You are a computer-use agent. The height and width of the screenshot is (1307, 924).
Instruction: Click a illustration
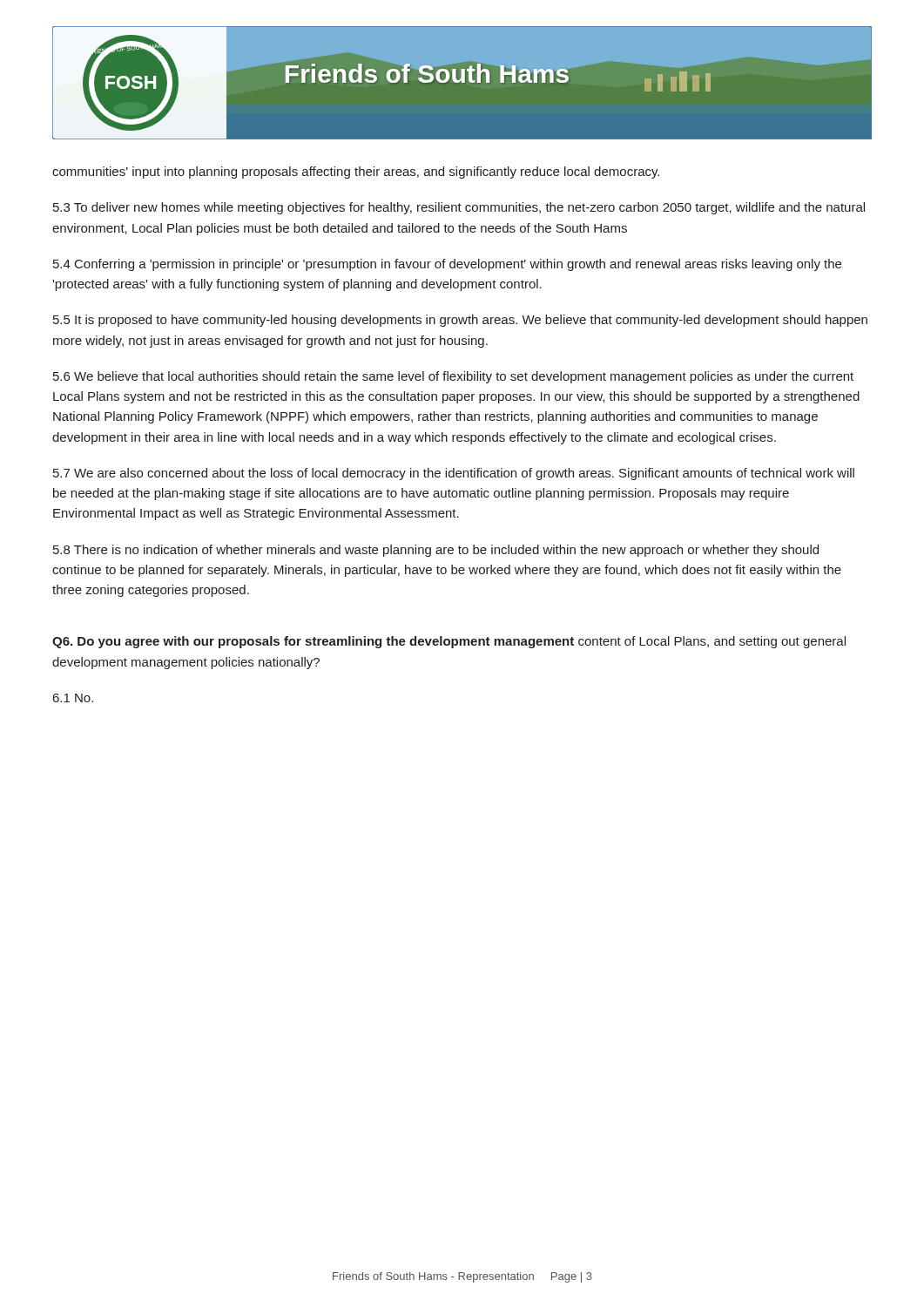pyautogui.click(x=462, y=83)
